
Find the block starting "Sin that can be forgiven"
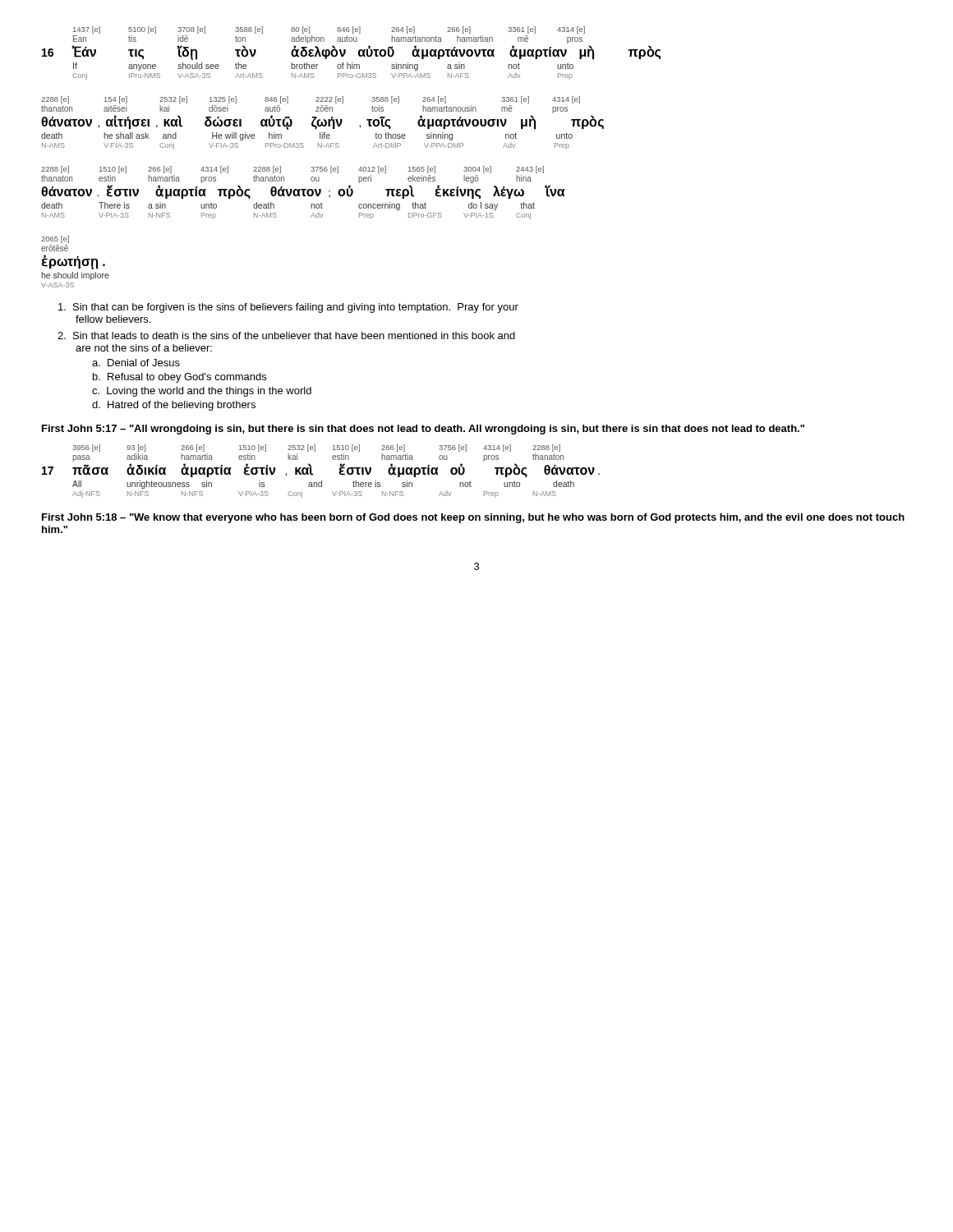coord(288,313)
